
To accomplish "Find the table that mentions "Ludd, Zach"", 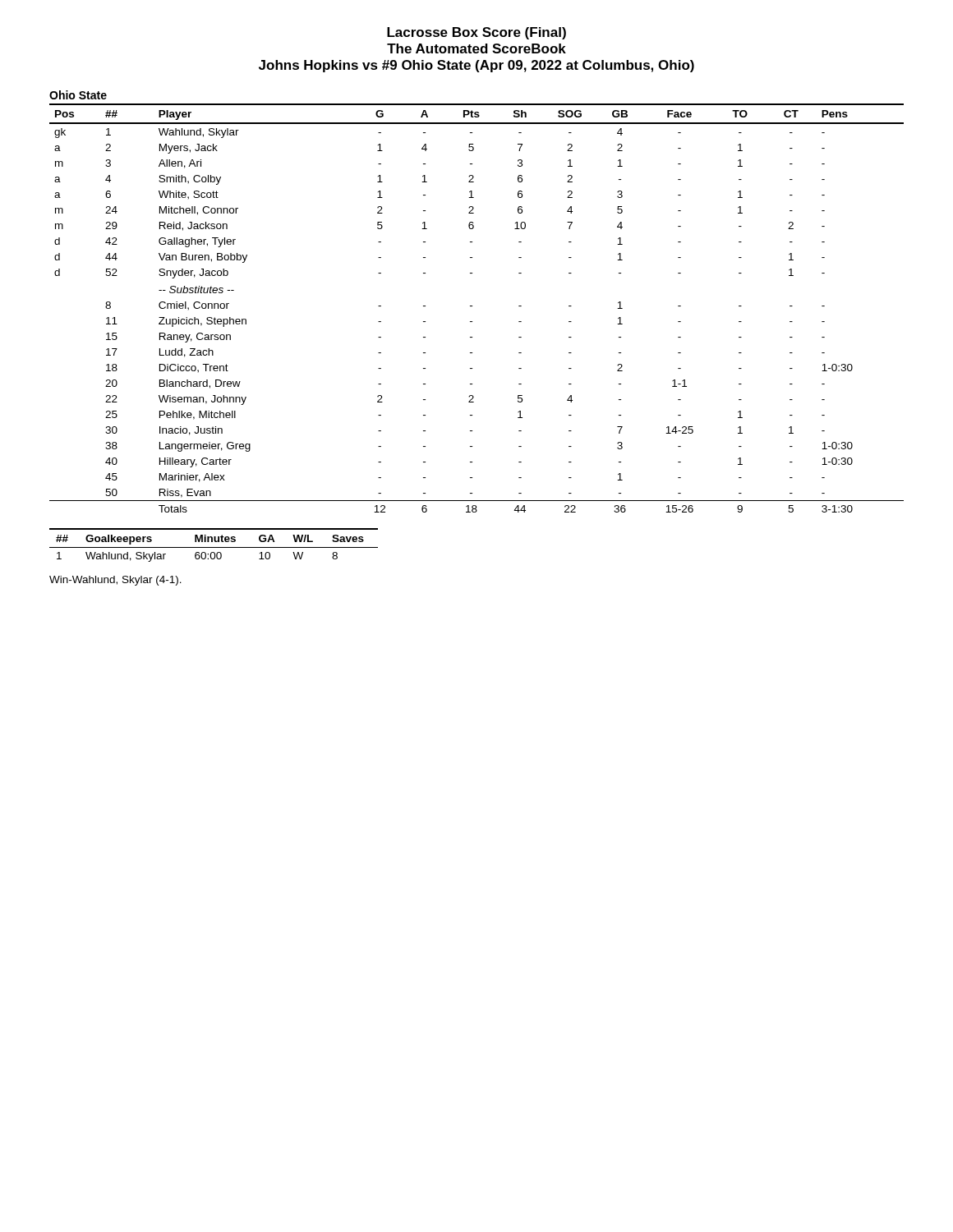I will (476, 310).
